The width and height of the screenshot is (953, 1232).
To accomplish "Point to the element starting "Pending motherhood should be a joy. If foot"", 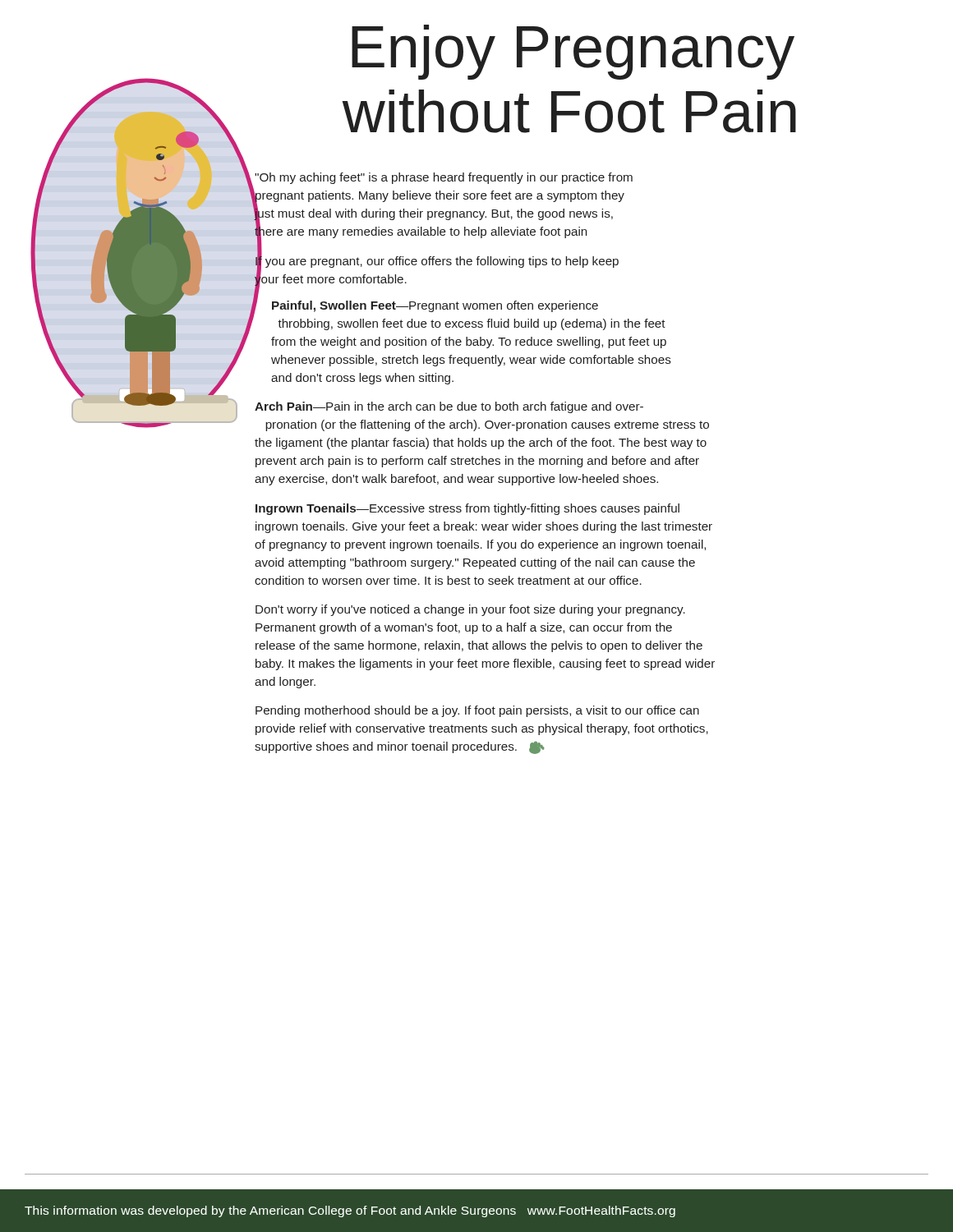I will 482,729.
